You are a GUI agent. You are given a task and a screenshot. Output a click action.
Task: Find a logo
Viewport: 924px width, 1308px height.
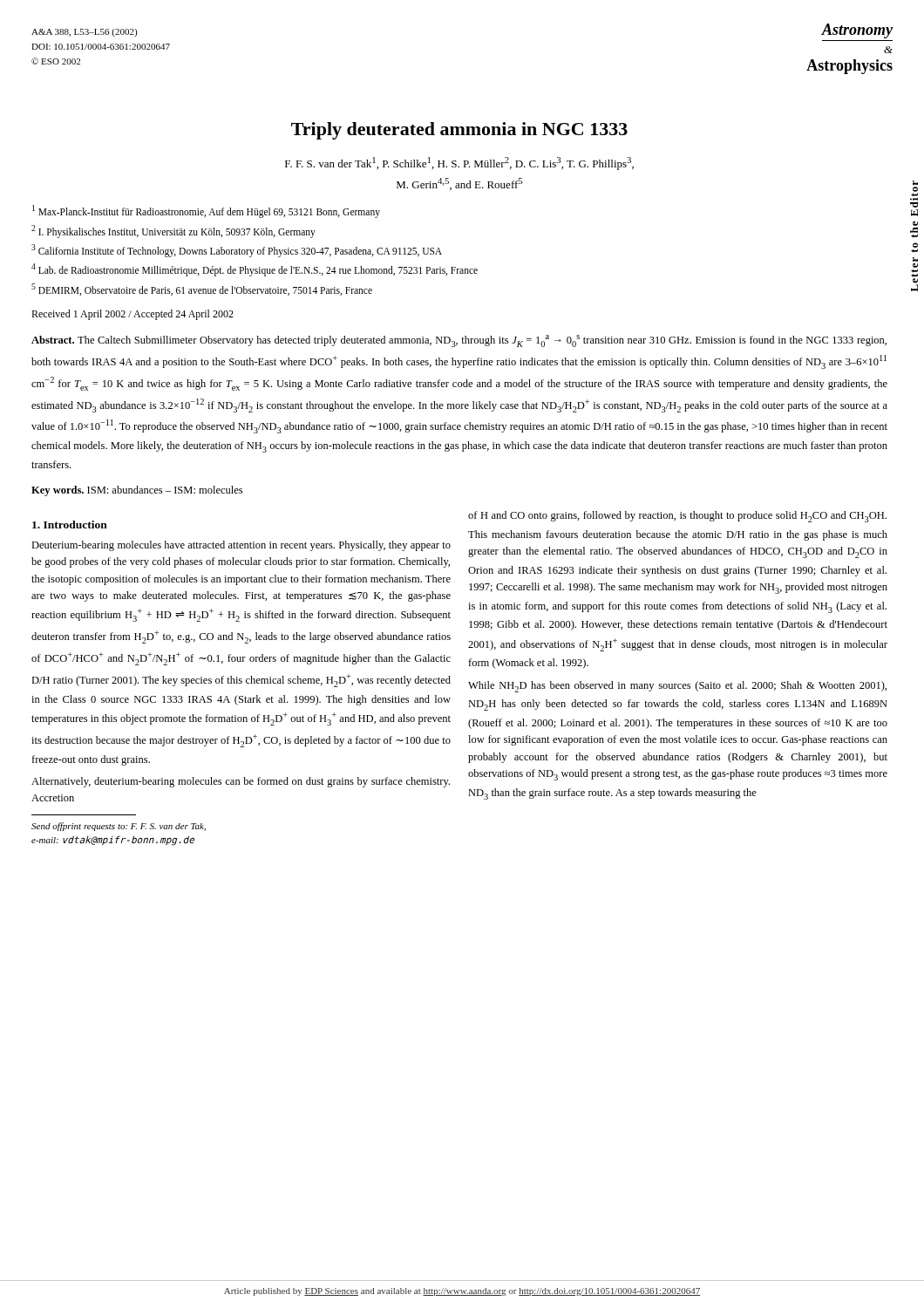(850, 48)
